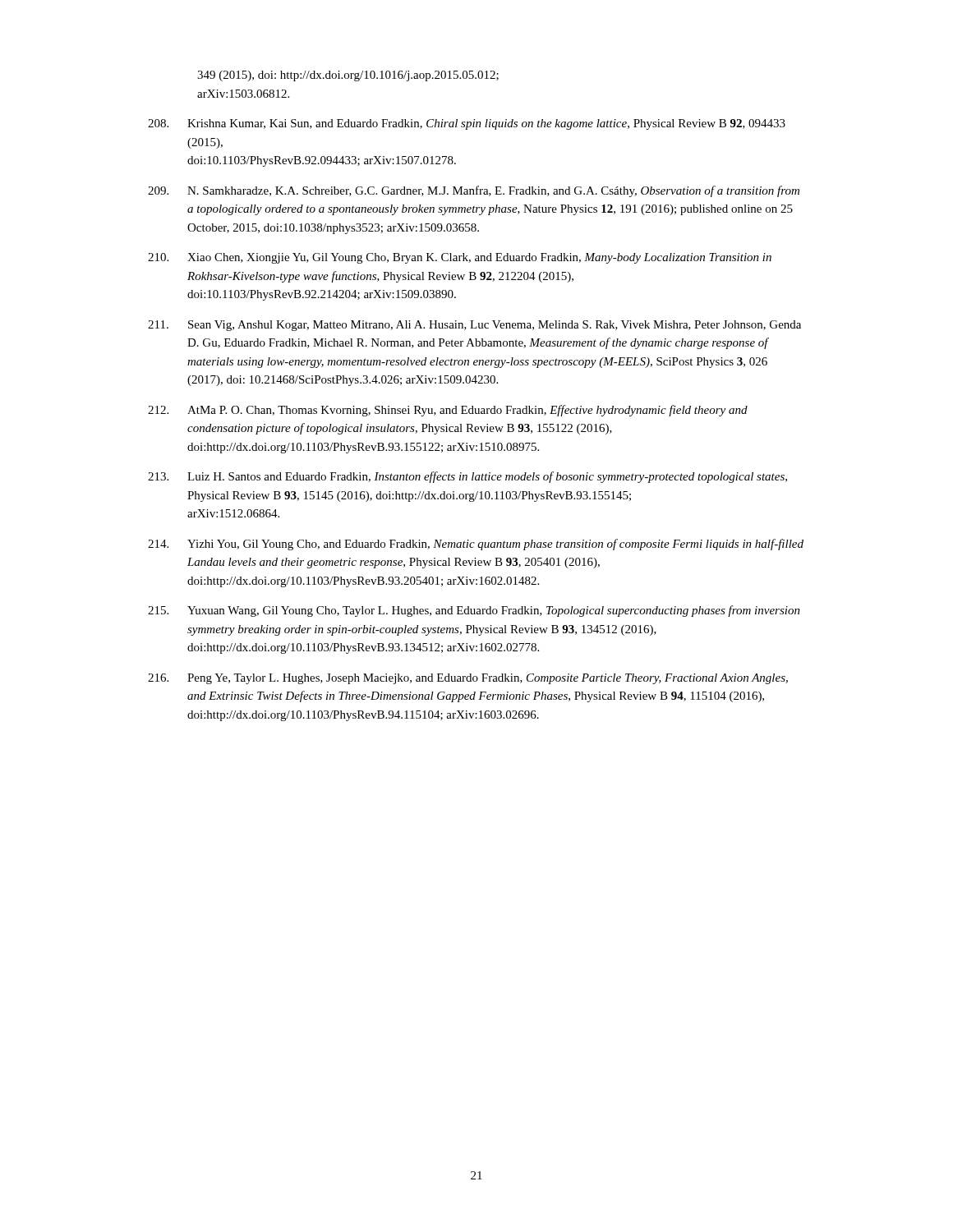Locate the list item containing "213. Luiz H."
The height and width of the screenshot is (1232, 953).
[476, 495]
